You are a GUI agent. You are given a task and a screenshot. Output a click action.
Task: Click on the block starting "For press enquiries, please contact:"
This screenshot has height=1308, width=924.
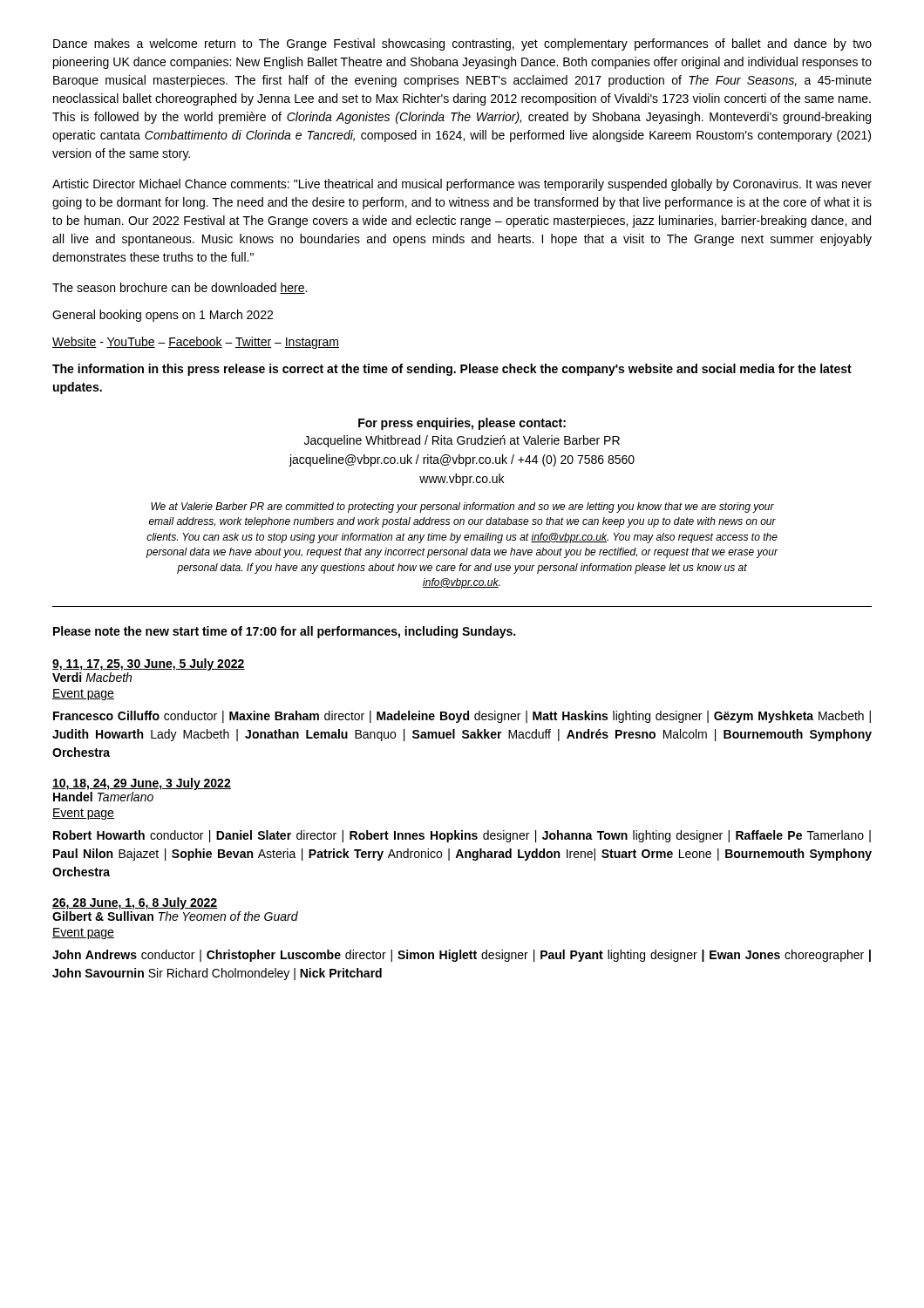click(x=462, y=423)
